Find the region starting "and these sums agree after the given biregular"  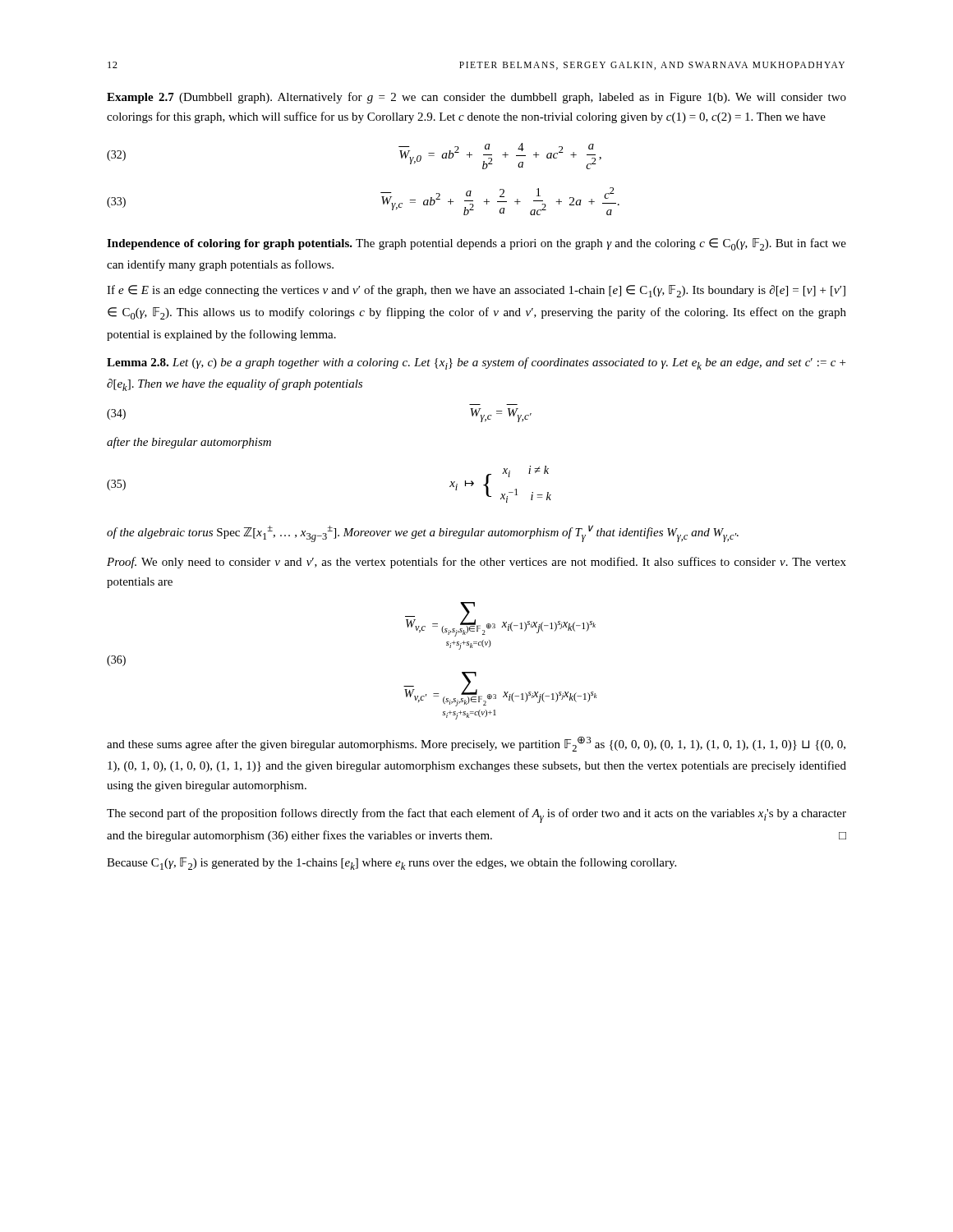point(476,763)
